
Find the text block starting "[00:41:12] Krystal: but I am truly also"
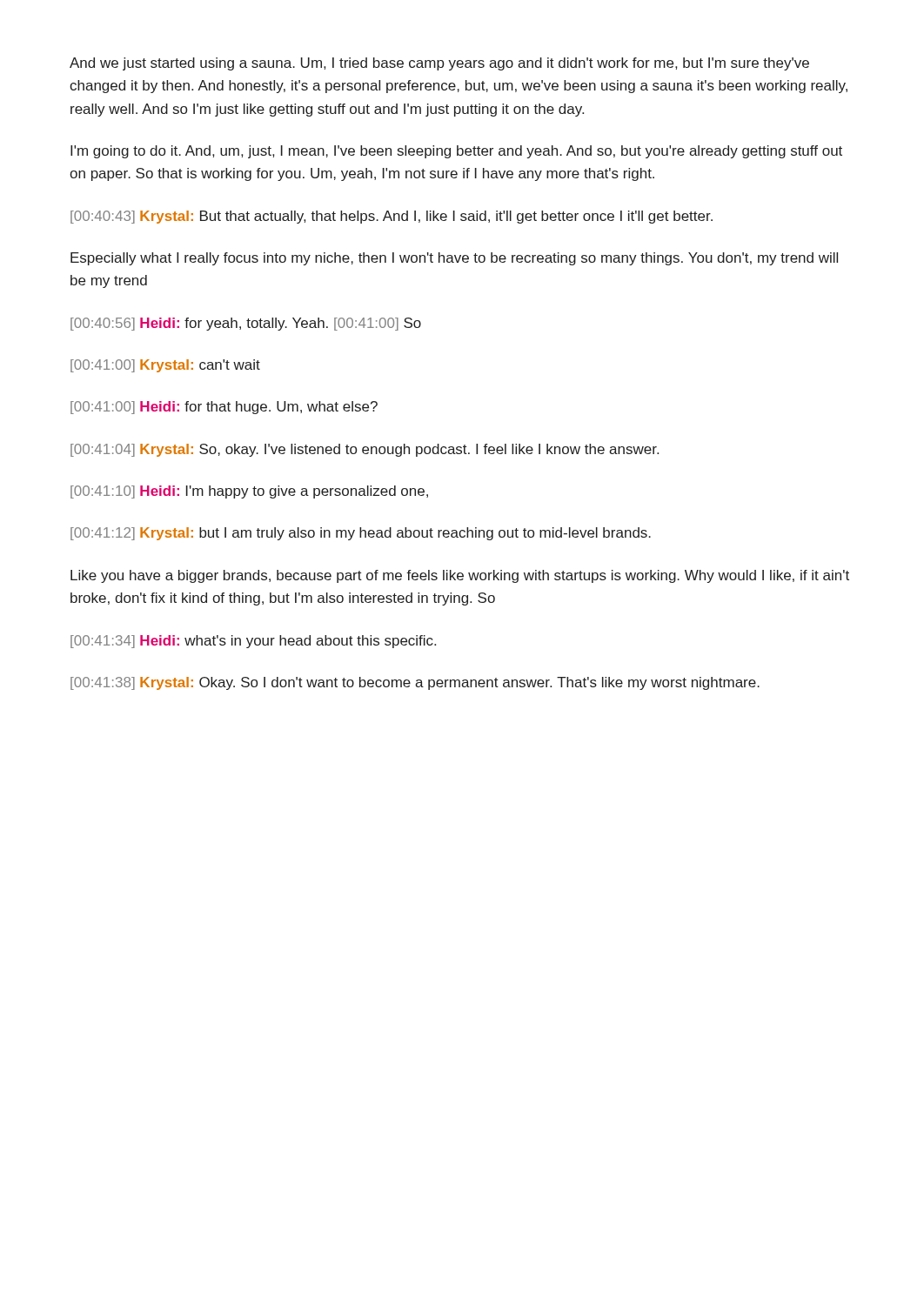point(361,533)
